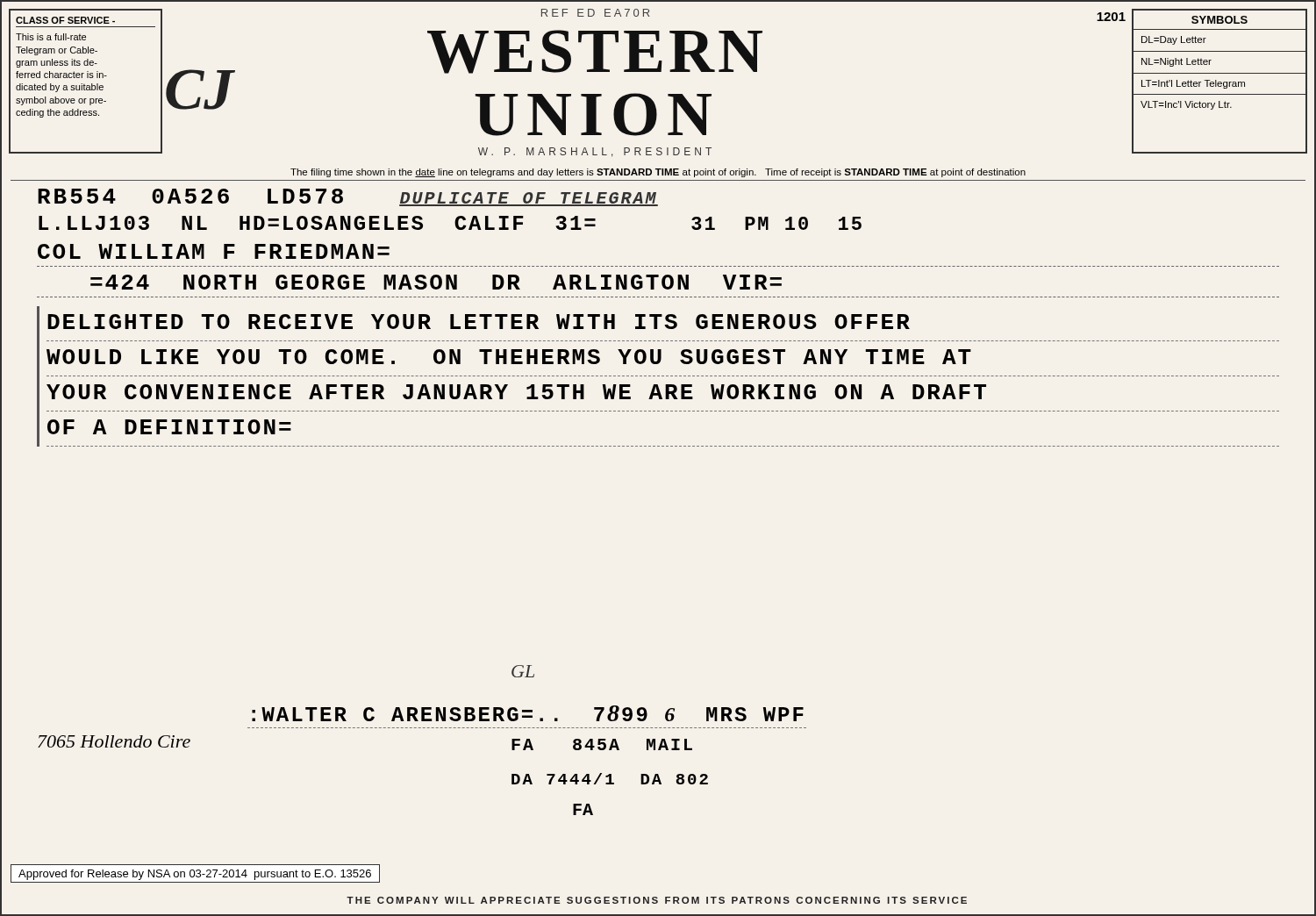Click on the text block that reads "SYMBOLS DL=Day Letter"
The width and height of the screenshot is (1316, 916).
pyautogui.click(x=1219, y=63)
